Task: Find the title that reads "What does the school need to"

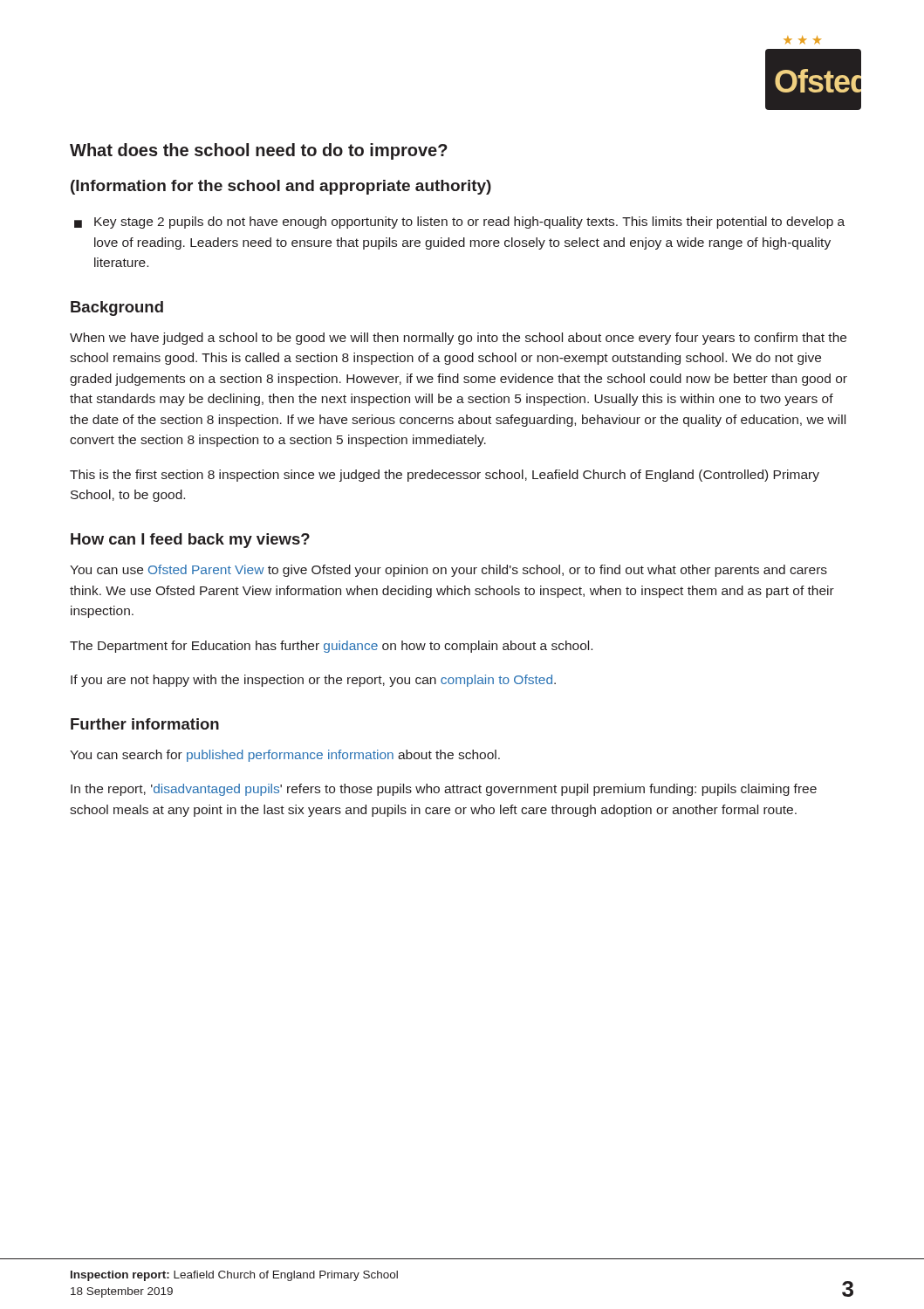Action: click(259, 151)
